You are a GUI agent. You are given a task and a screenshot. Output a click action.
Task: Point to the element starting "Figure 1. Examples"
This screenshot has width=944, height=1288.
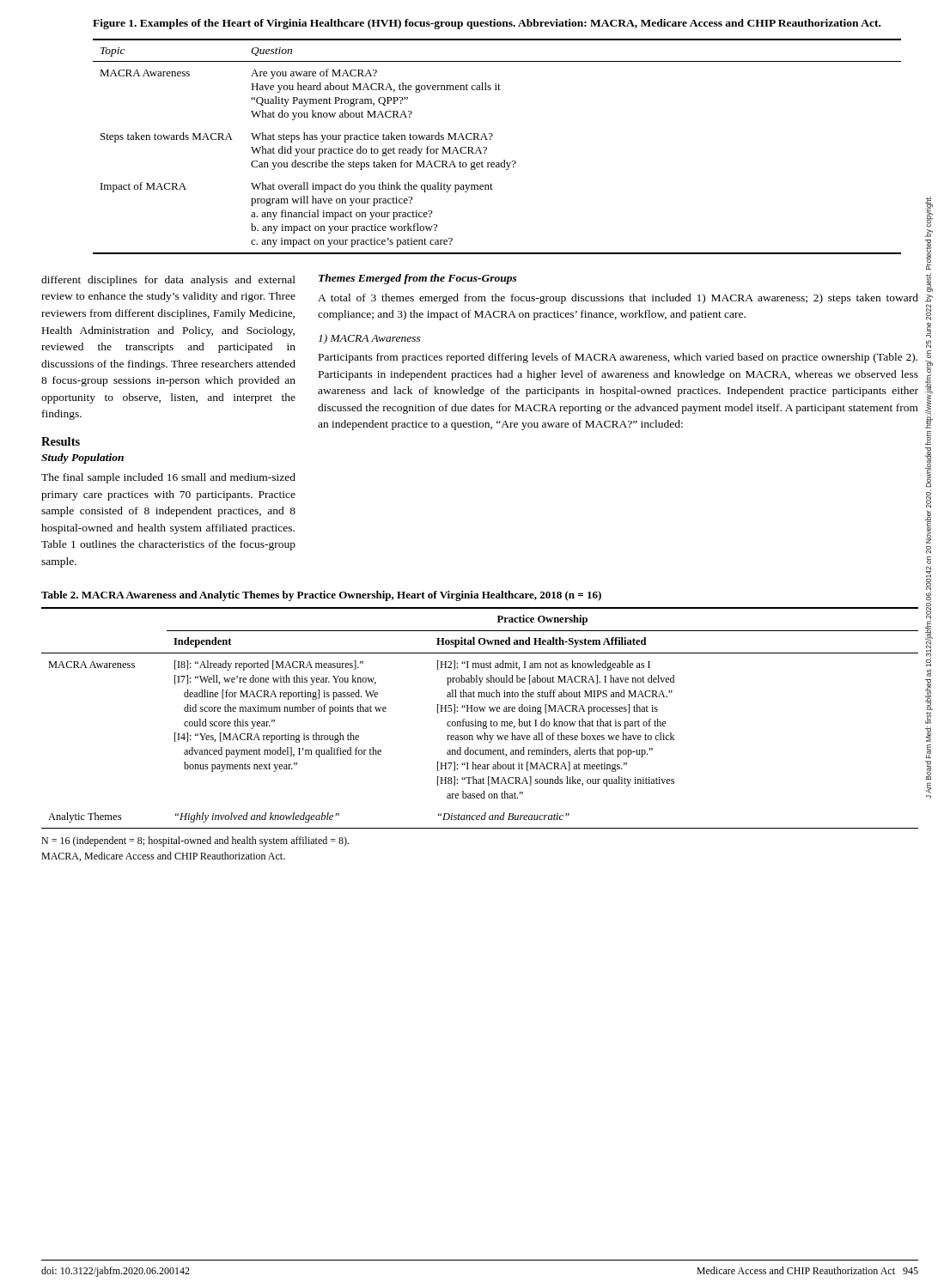point(487,23)
